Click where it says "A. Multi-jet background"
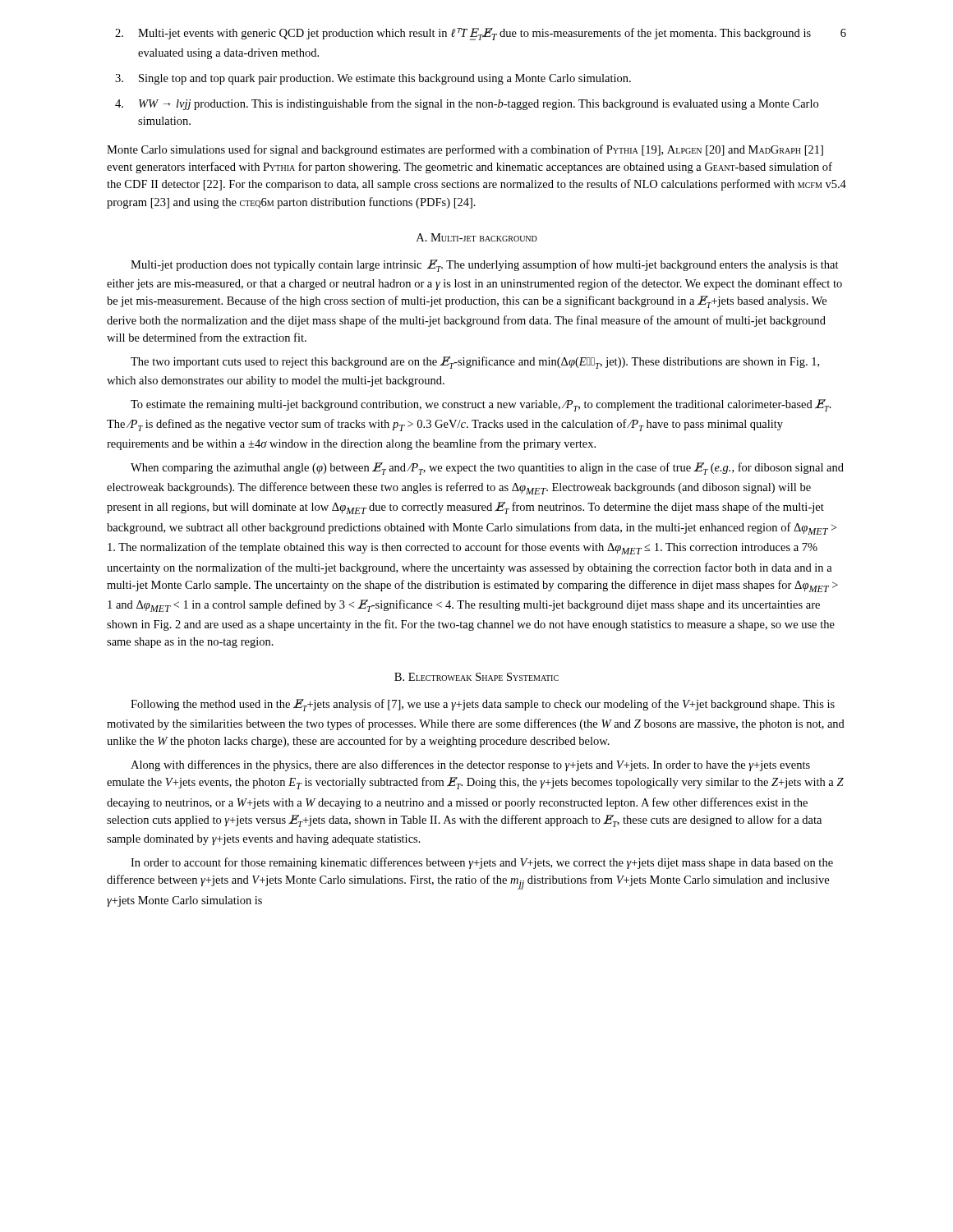Screen dimensions: 1232x953 click(476, 237)
